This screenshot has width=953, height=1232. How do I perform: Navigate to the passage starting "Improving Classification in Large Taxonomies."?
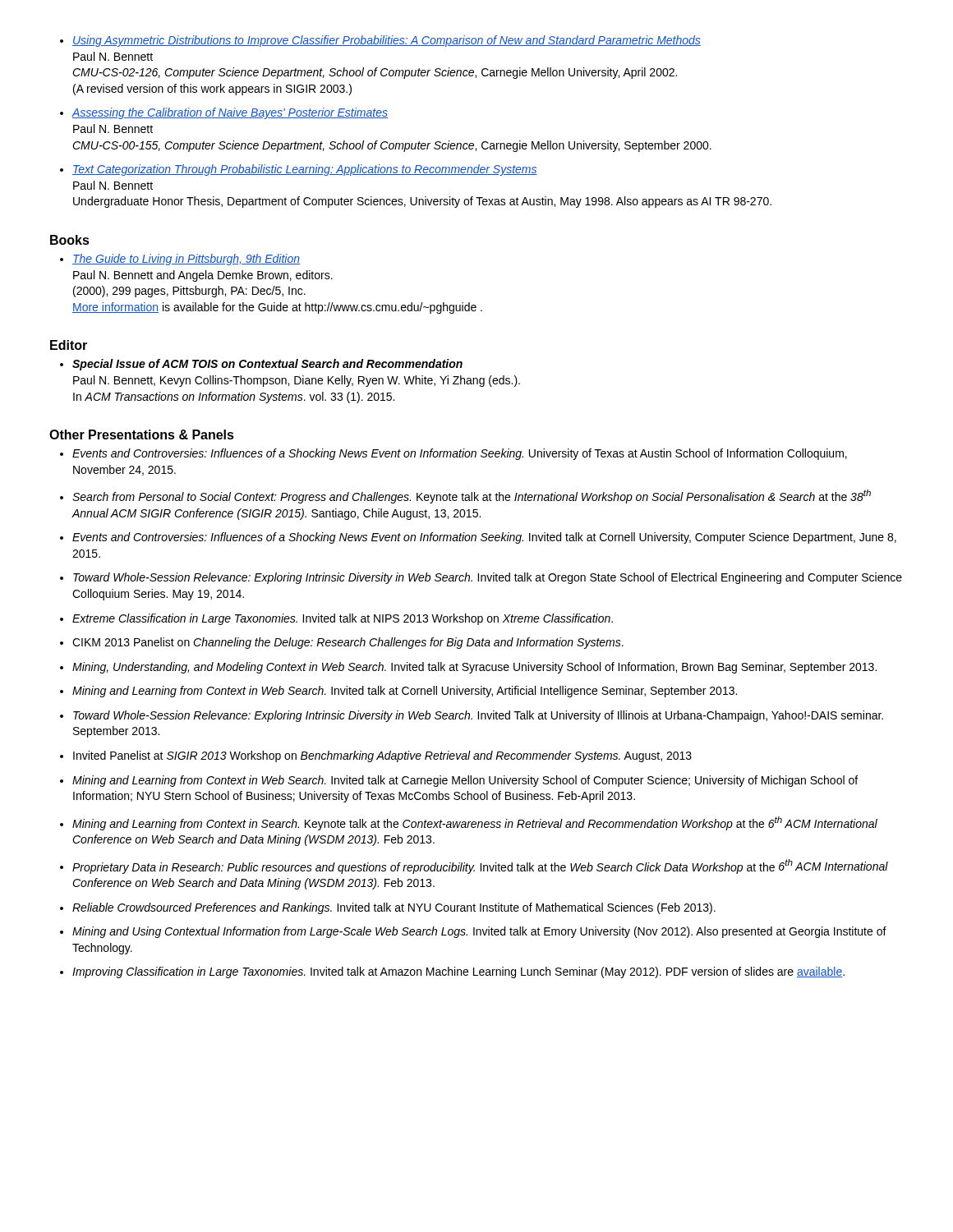[476, 973]
